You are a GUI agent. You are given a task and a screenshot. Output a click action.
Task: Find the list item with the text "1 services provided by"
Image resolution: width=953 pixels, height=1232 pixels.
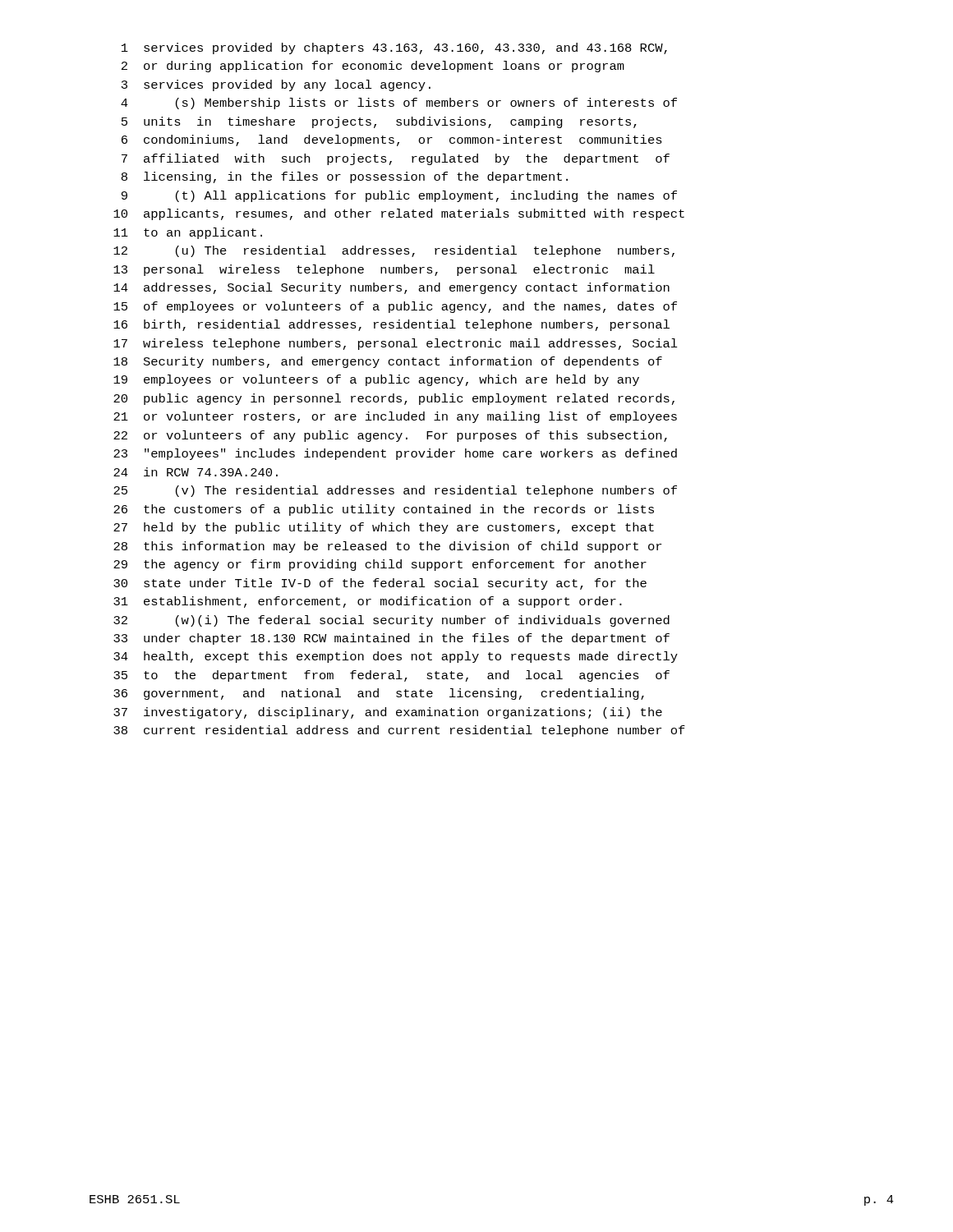pyautogui.click(x=491, y=67)
